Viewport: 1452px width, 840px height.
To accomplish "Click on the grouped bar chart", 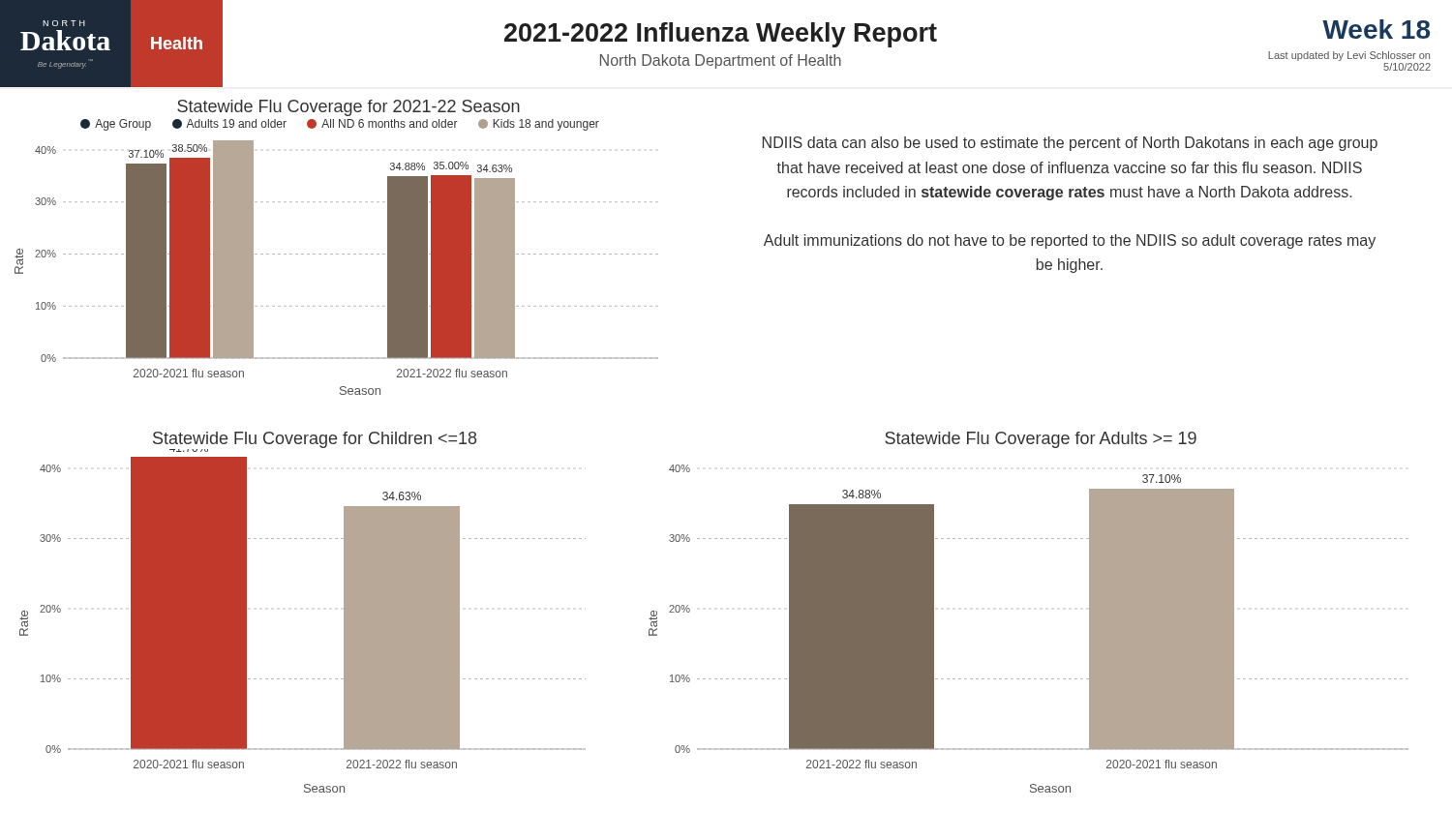I will (348, 254).
